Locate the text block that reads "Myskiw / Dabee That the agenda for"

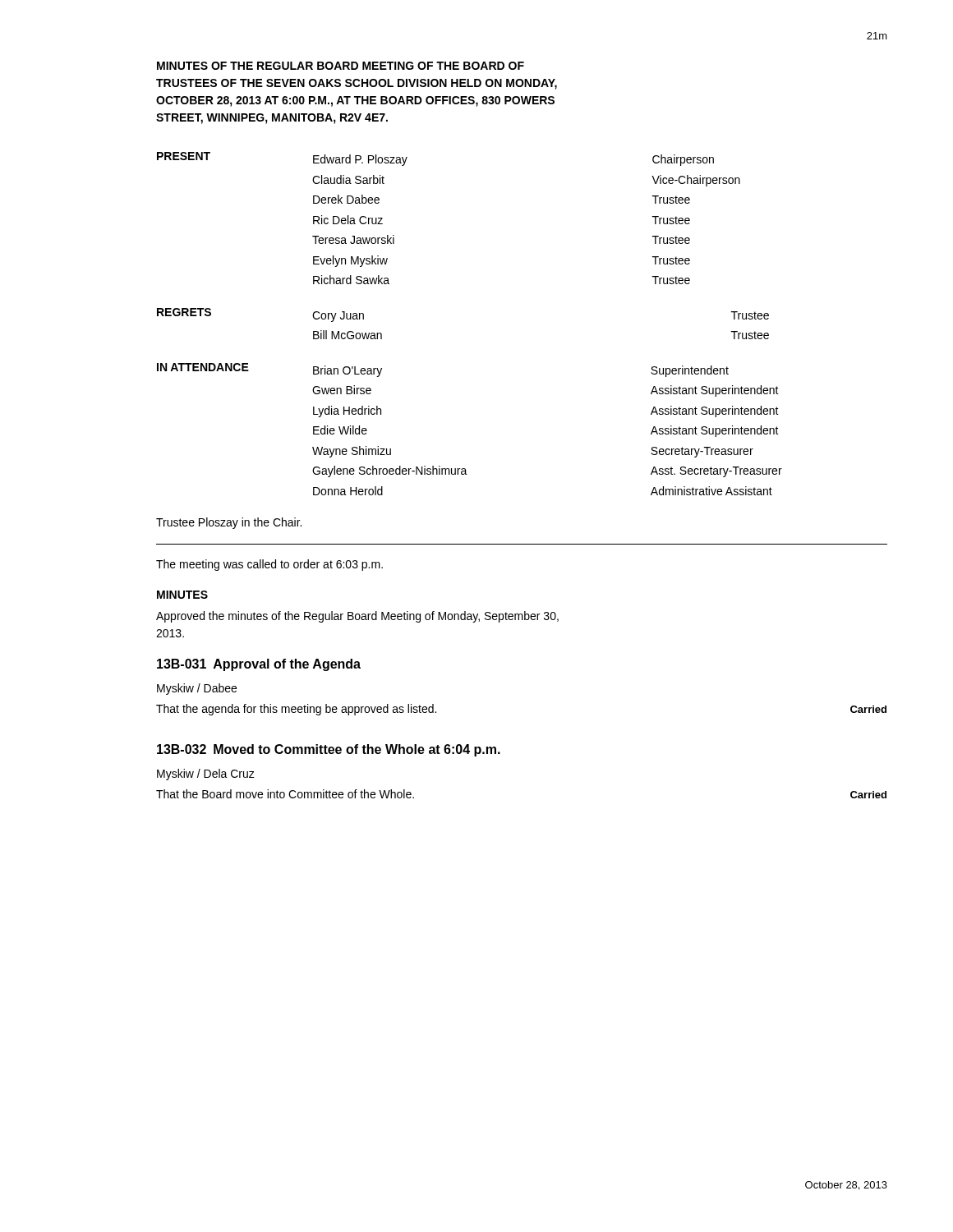[197, 689]
